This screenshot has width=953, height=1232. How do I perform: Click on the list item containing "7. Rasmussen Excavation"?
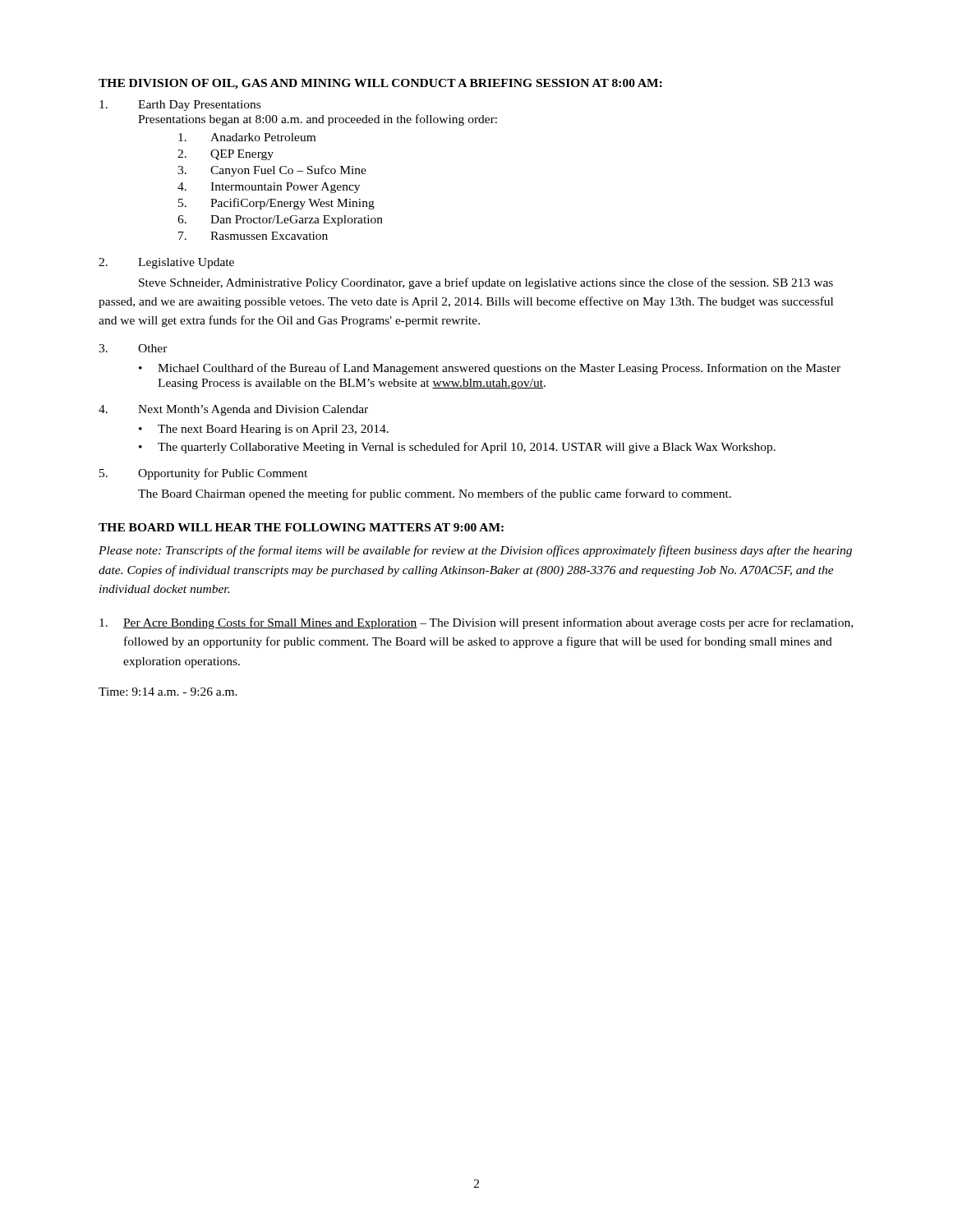click(x=253, y=236)
